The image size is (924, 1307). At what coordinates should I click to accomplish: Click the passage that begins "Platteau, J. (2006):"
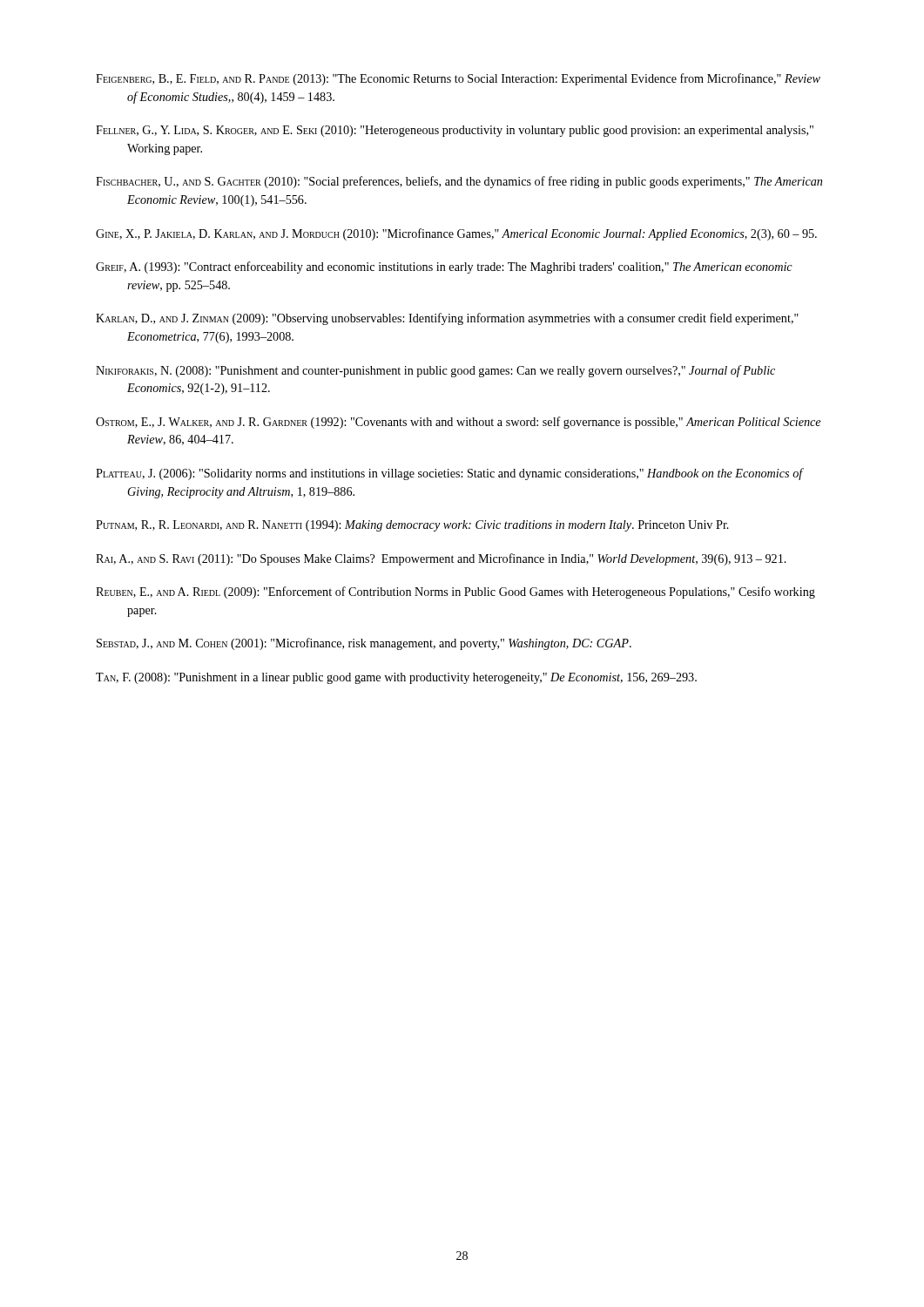click(449, 482)
